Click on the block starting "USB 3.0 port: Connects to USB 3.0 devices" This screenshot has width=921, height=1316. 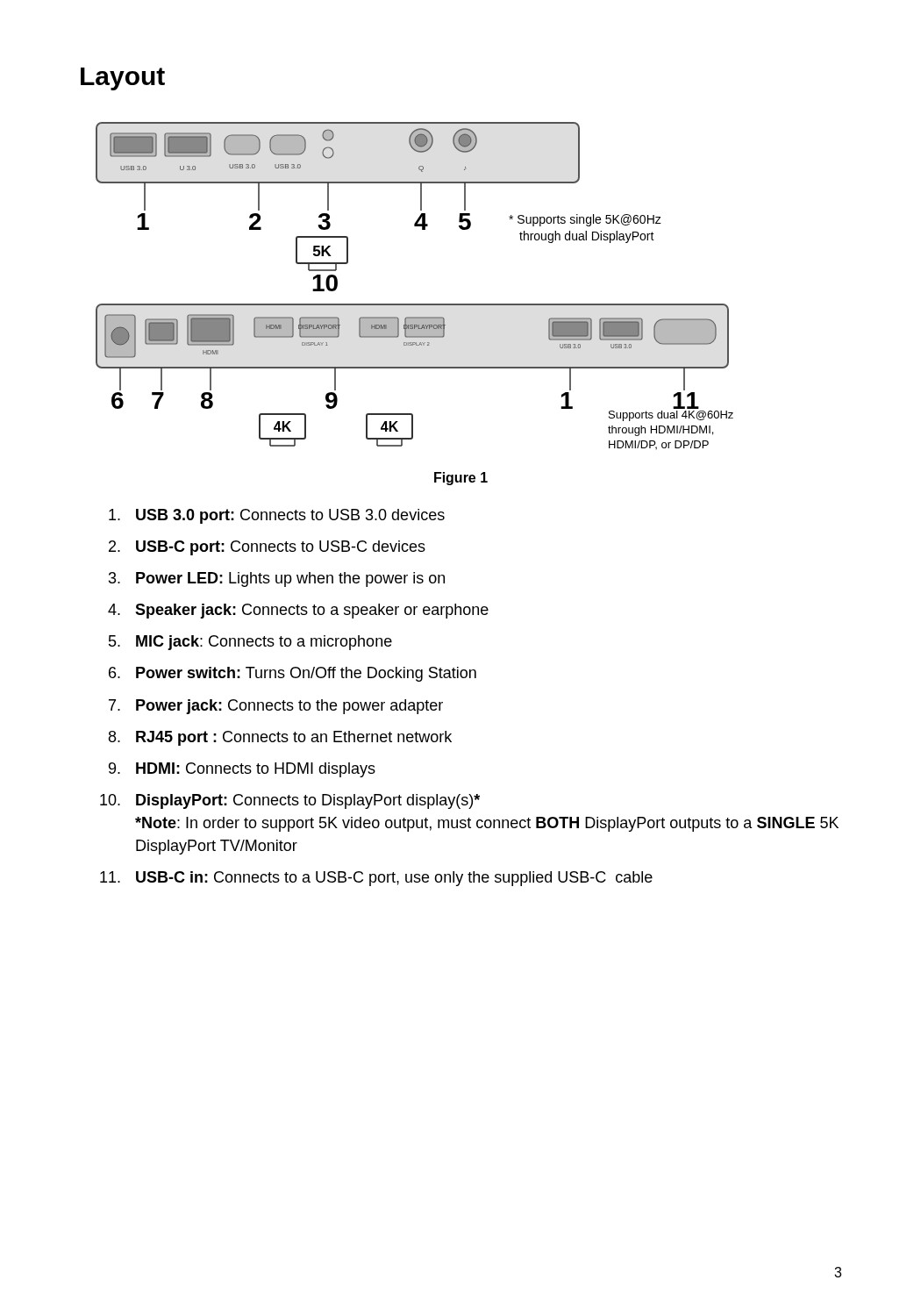[x=277, y=516]
